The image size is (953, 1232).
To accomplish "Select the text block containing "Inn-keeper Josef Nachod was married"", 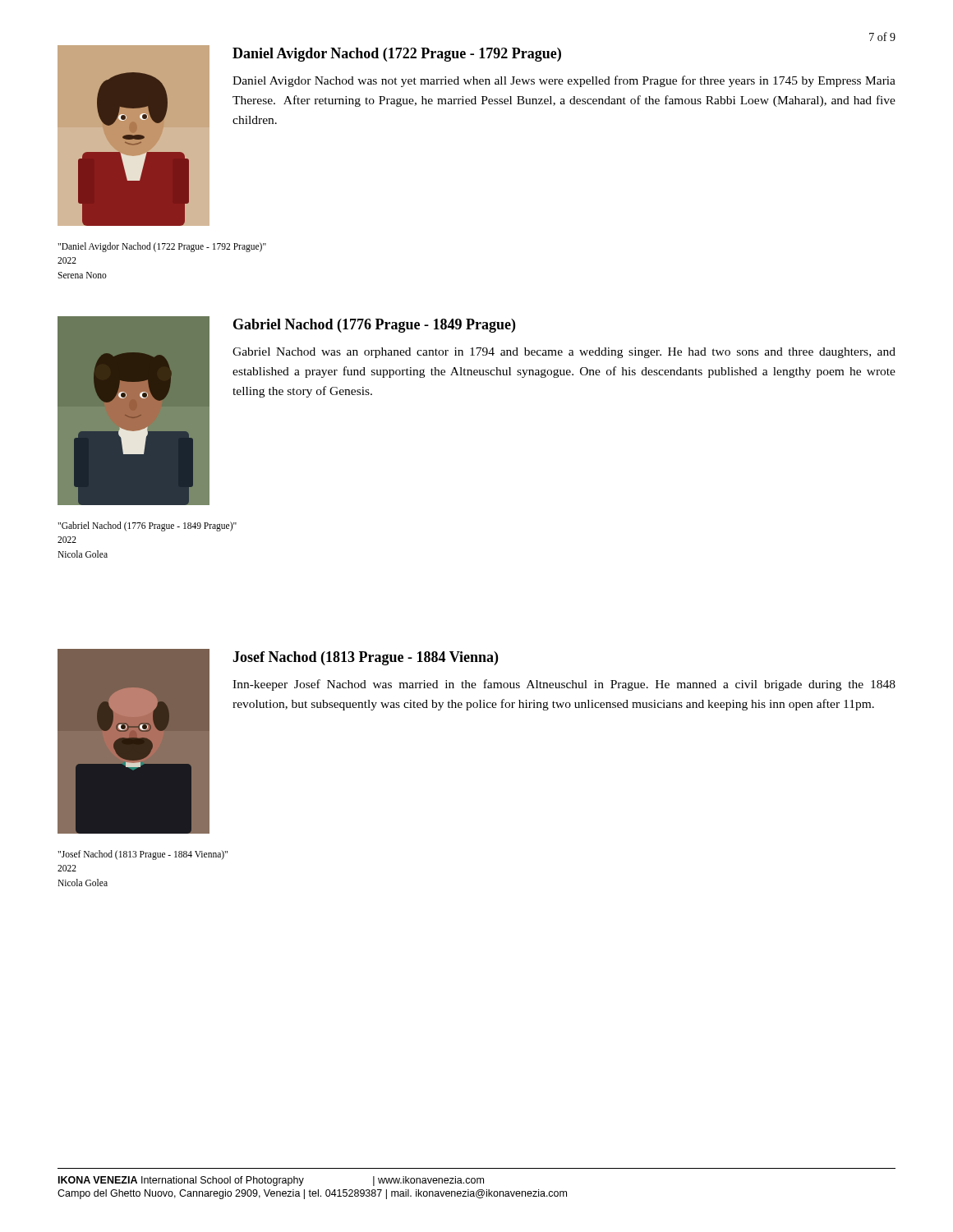I will (564, 694).
